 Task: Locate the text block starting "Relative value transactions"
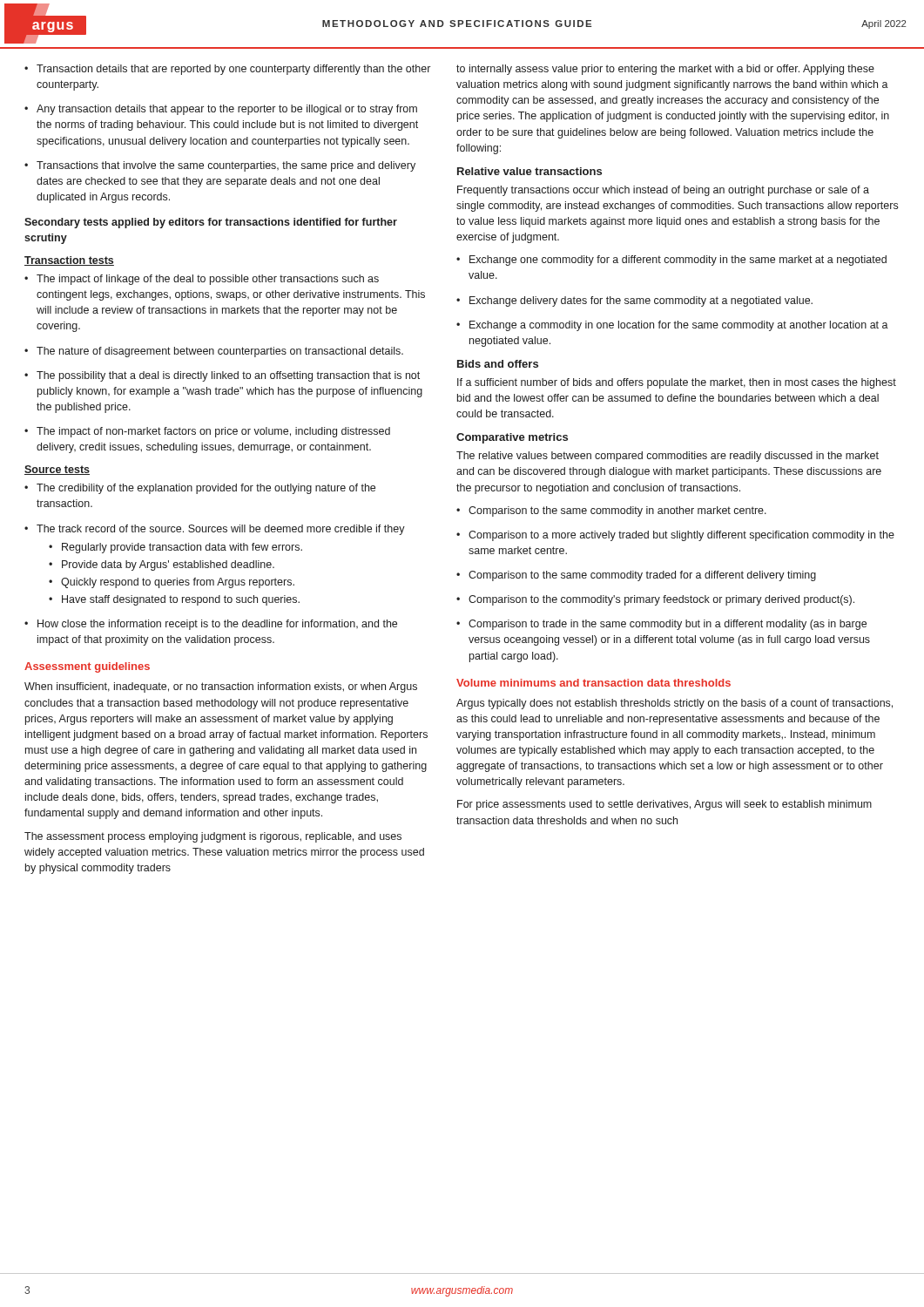point(529,171)
